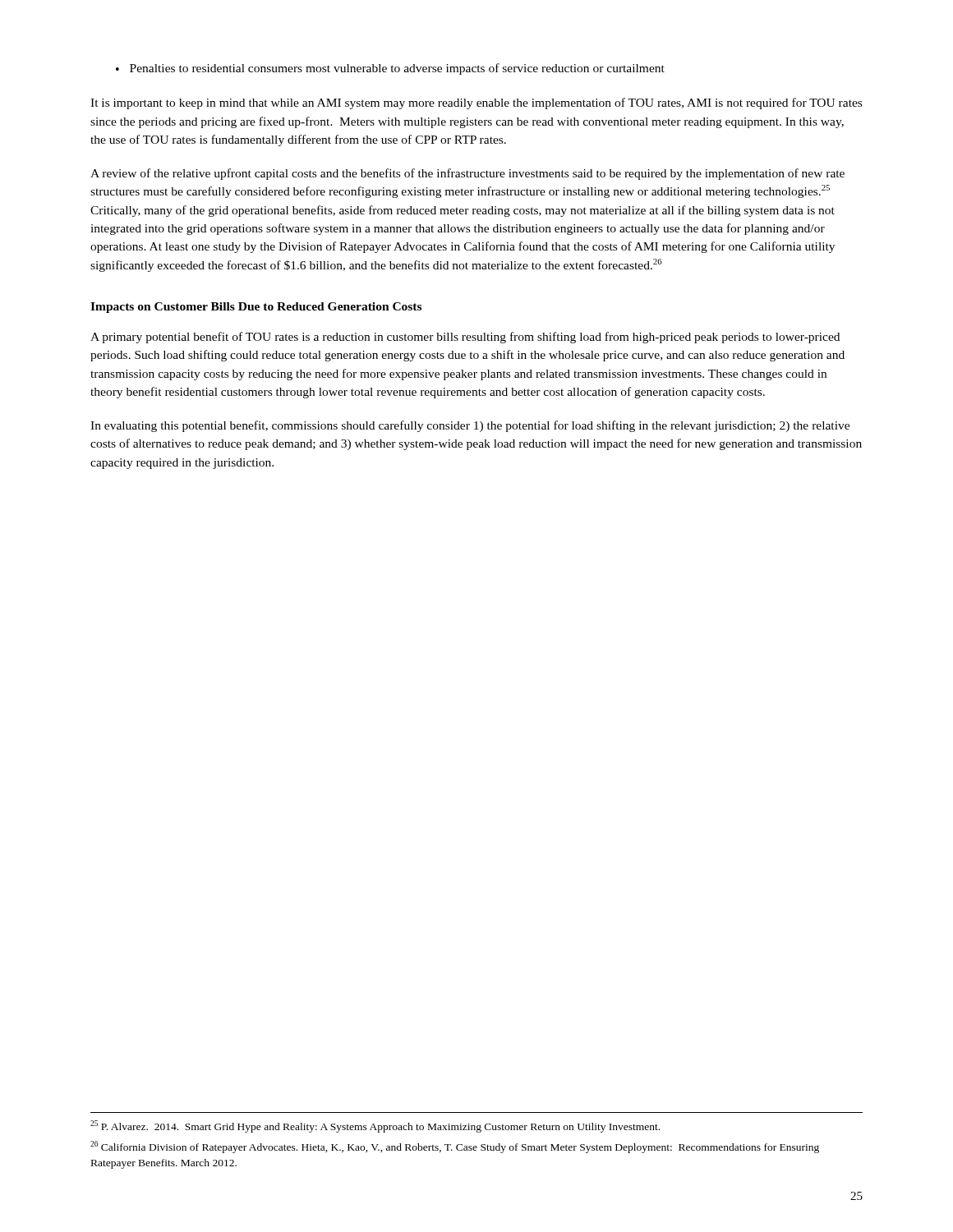Click on the text block starting "• Penalties to residential"
This screenshot has width=953, height=1232.
pos(489,69)
